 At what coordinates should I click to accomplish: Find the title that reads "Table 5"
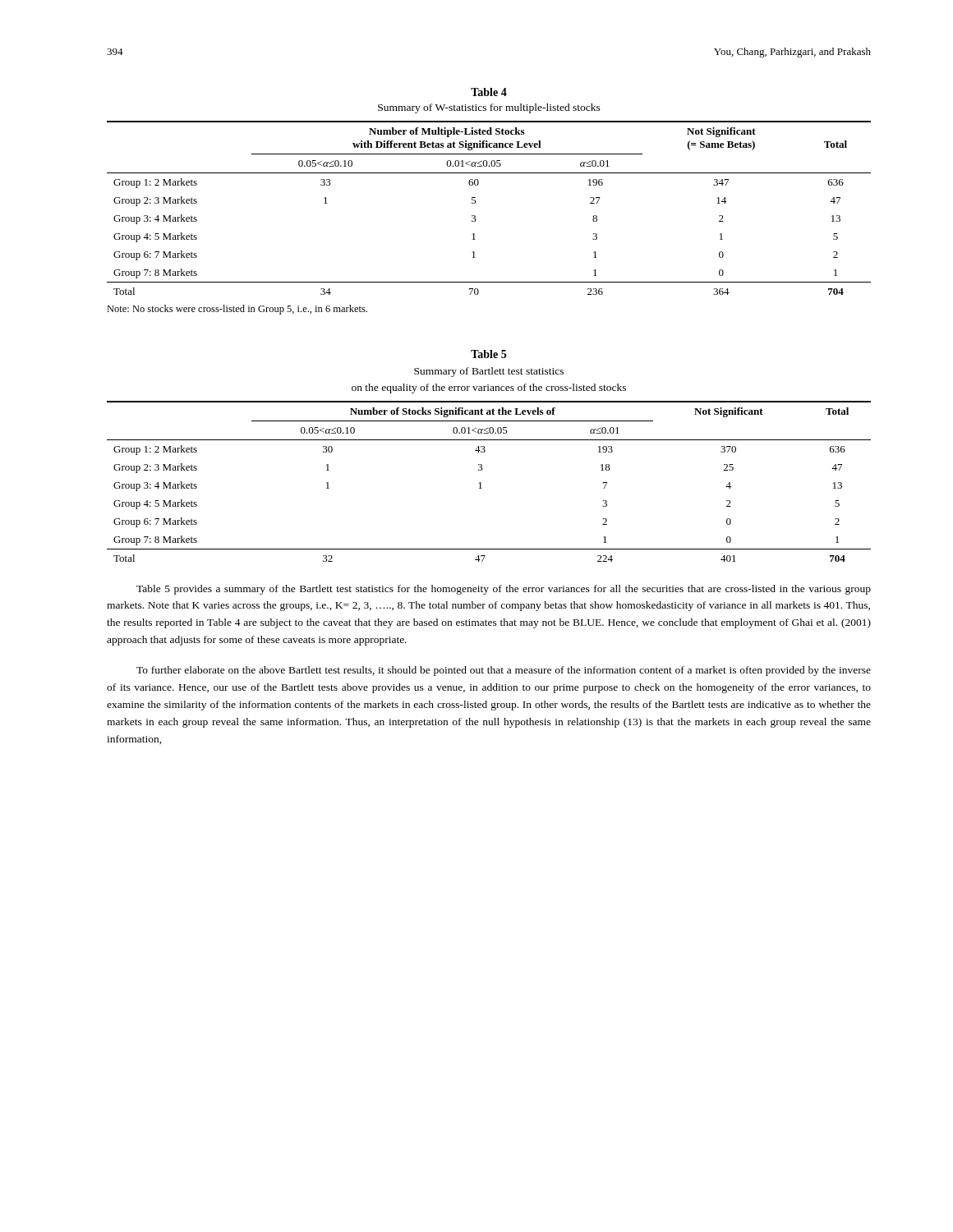(x=489, y=354)
